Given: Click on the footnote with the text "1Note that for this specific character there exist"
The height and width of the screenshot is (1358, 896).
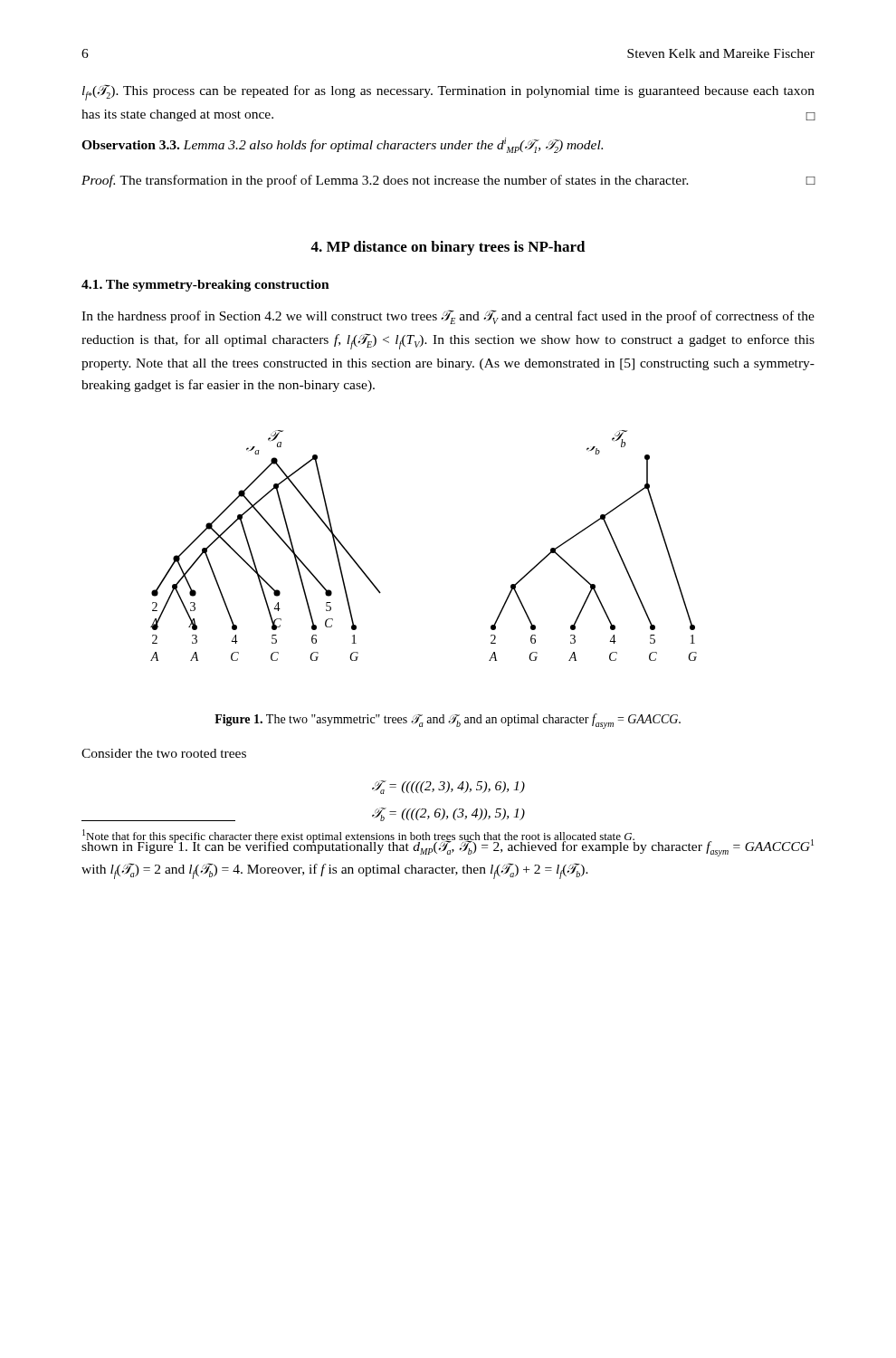Looking at the screenshot, I should click(x=358, y=836).
